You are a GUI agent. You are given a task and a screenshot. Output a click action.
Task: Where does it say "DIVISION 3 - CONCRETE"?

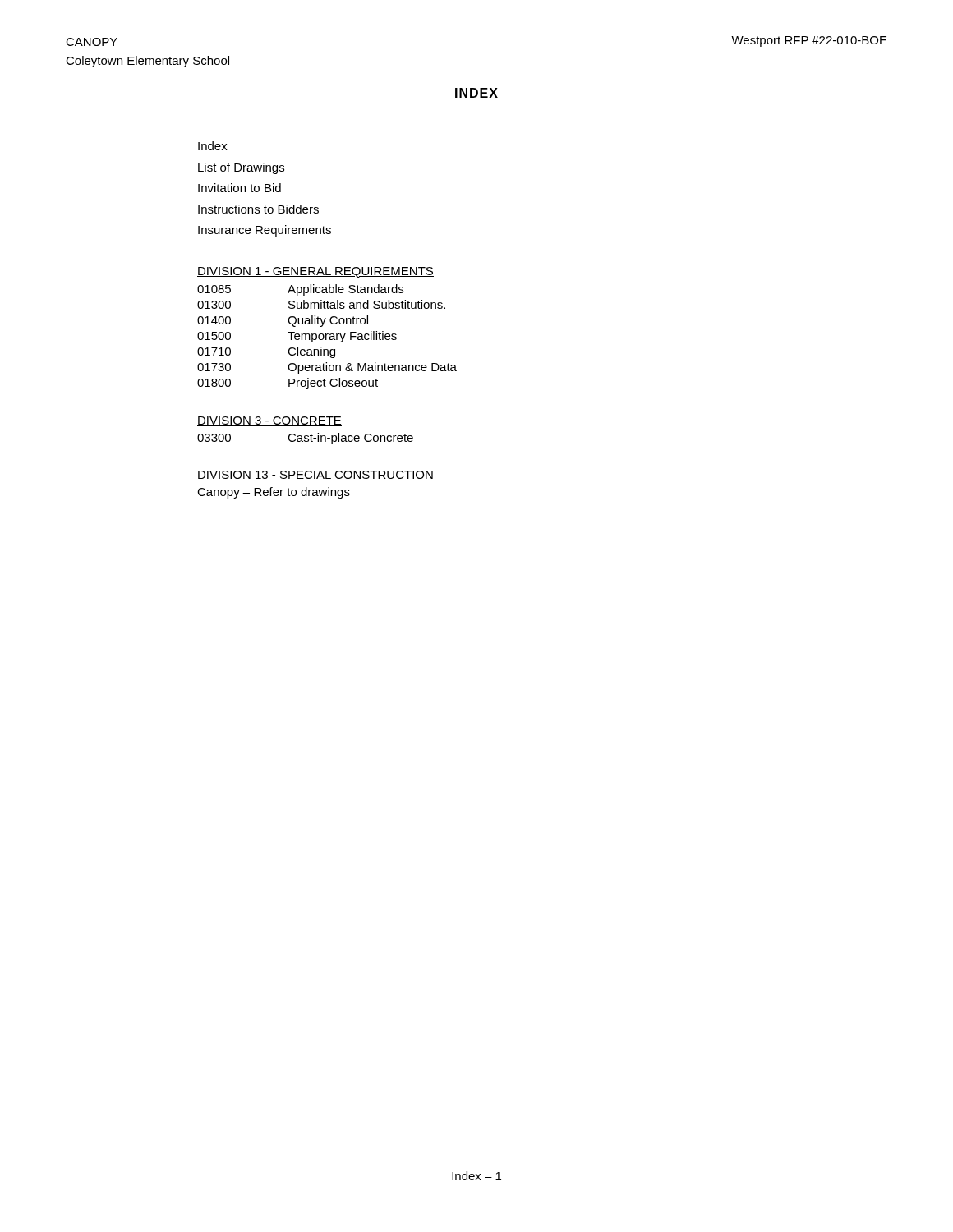click(269, 420)
